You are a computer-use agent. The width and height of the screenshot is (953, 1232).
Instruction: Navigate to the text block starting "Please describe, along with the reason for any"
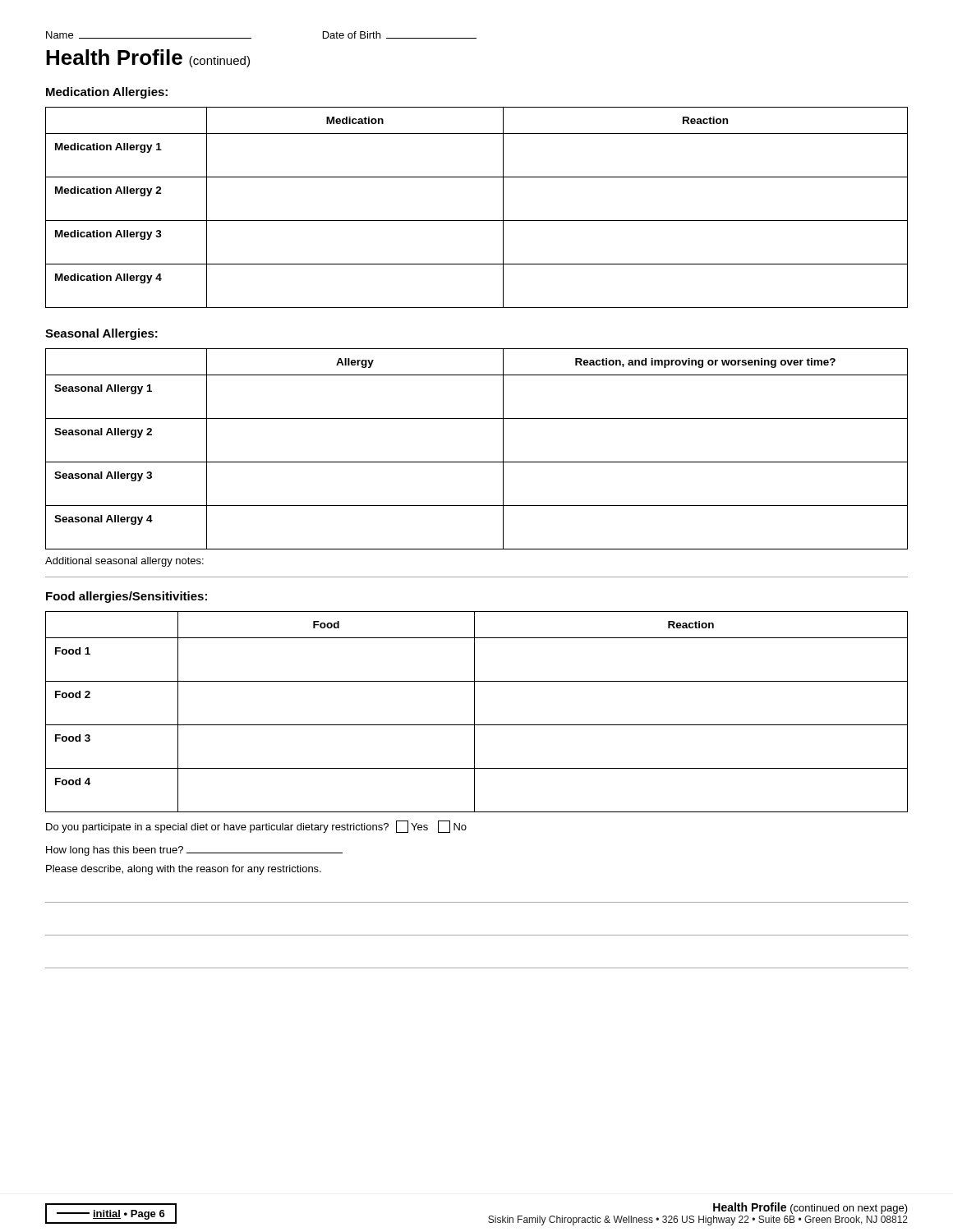(x=184, y=868)
